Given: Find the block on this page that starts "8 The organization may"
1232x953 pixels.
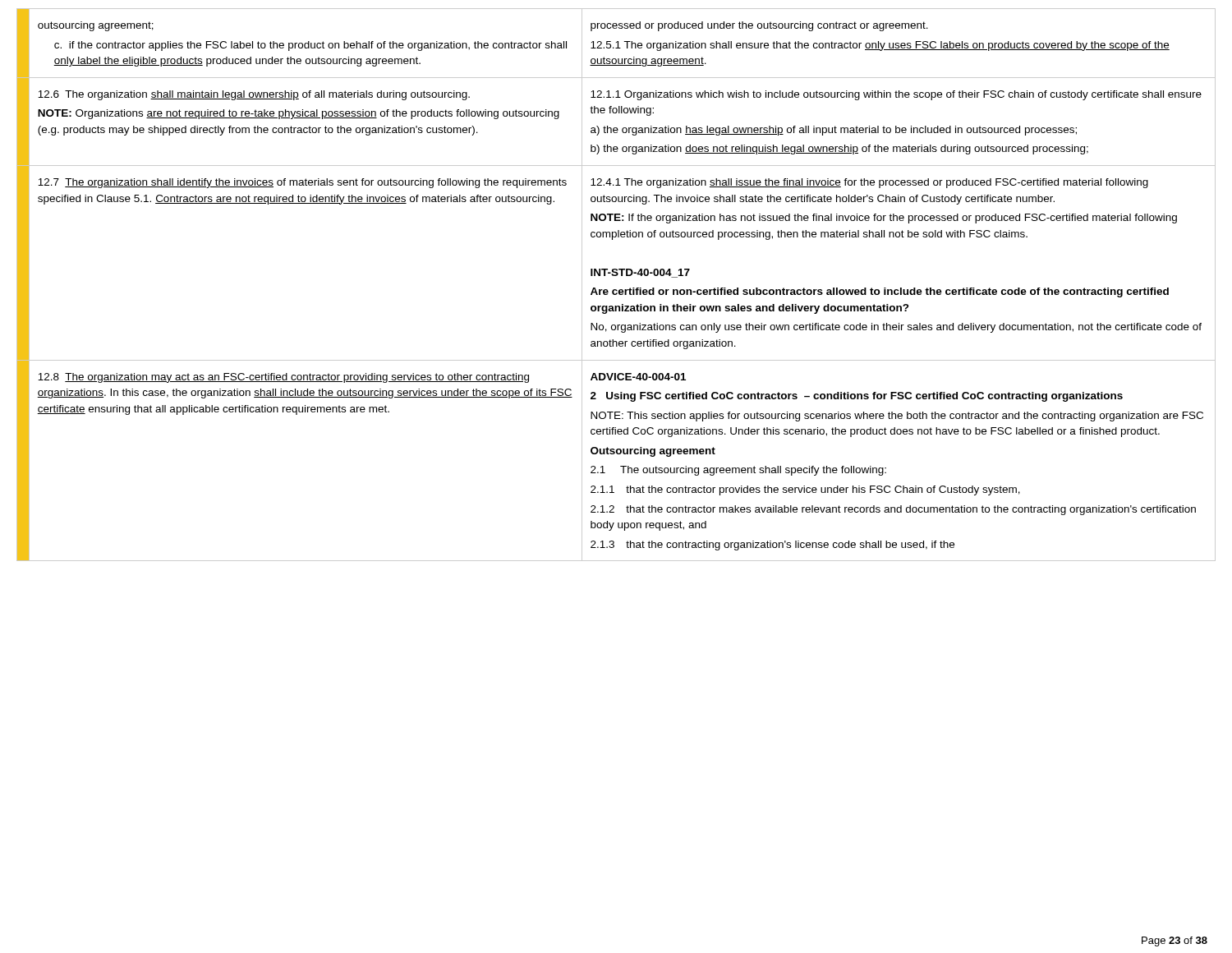Looking at the screenshot, I should tap(305, 393).
